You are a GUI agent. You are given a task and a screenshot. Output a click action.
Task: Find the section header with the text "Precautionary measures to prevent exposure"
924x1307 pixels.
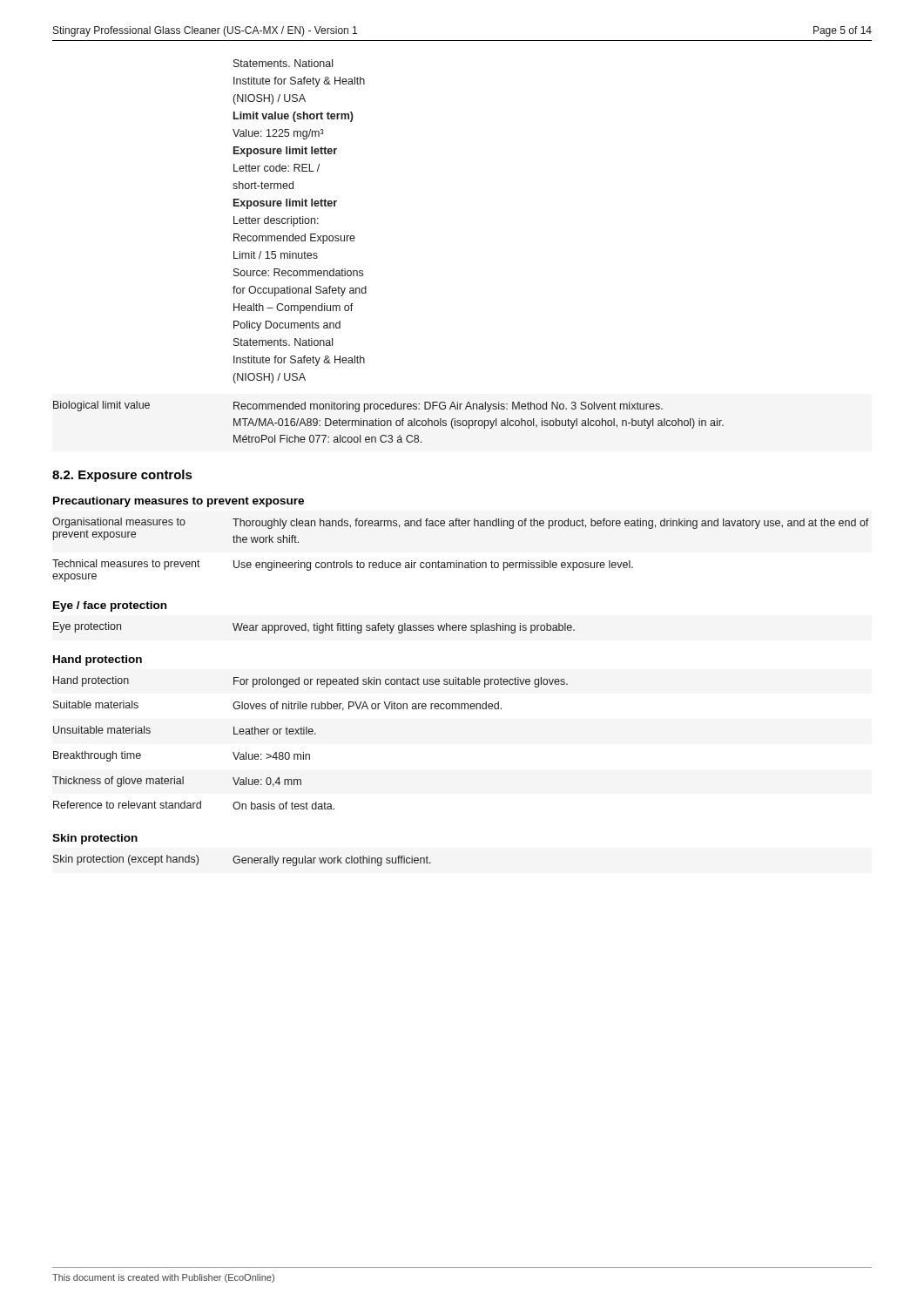click(x=178, y=501)
